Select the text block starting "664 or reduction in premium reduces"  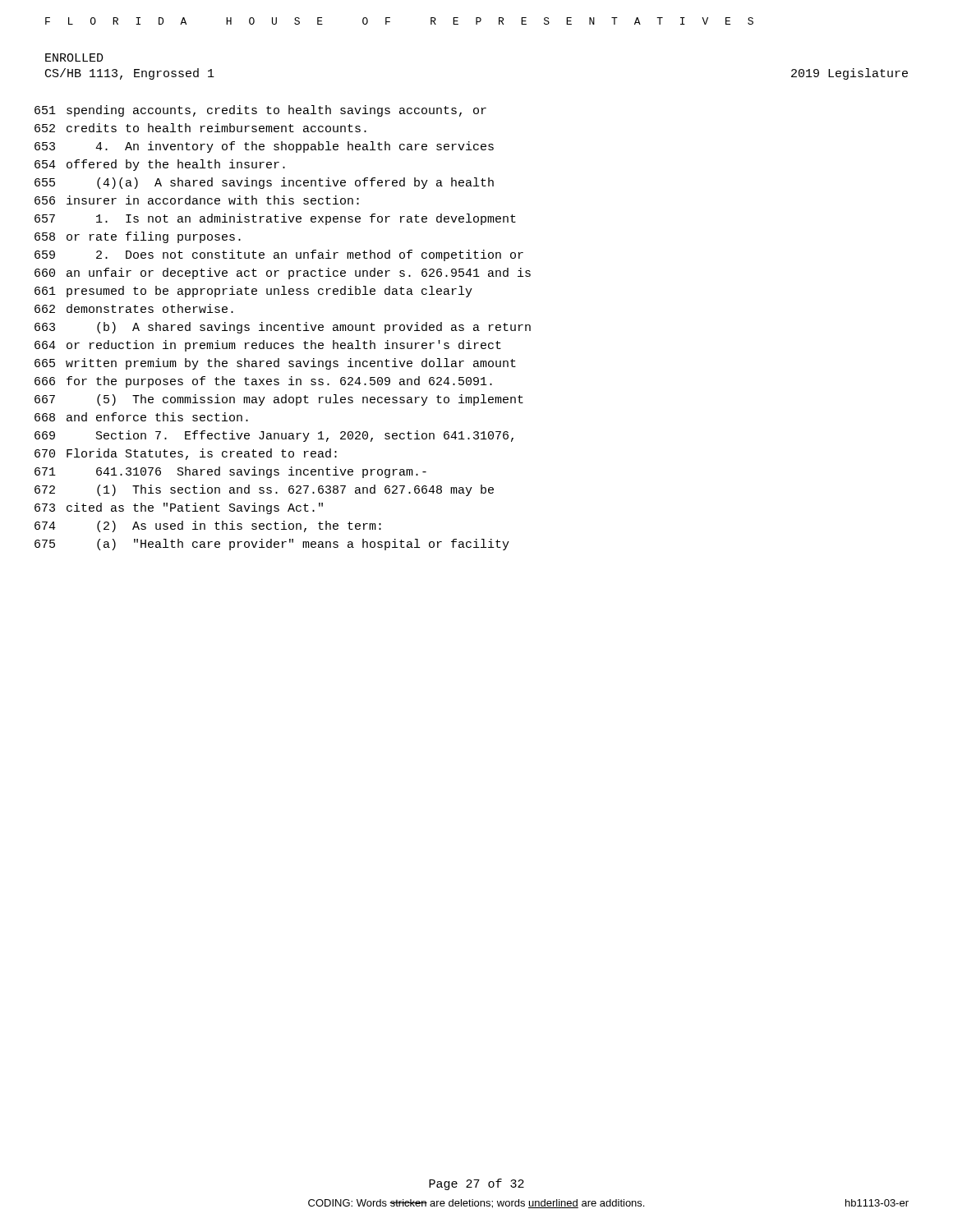pos(251,346)
